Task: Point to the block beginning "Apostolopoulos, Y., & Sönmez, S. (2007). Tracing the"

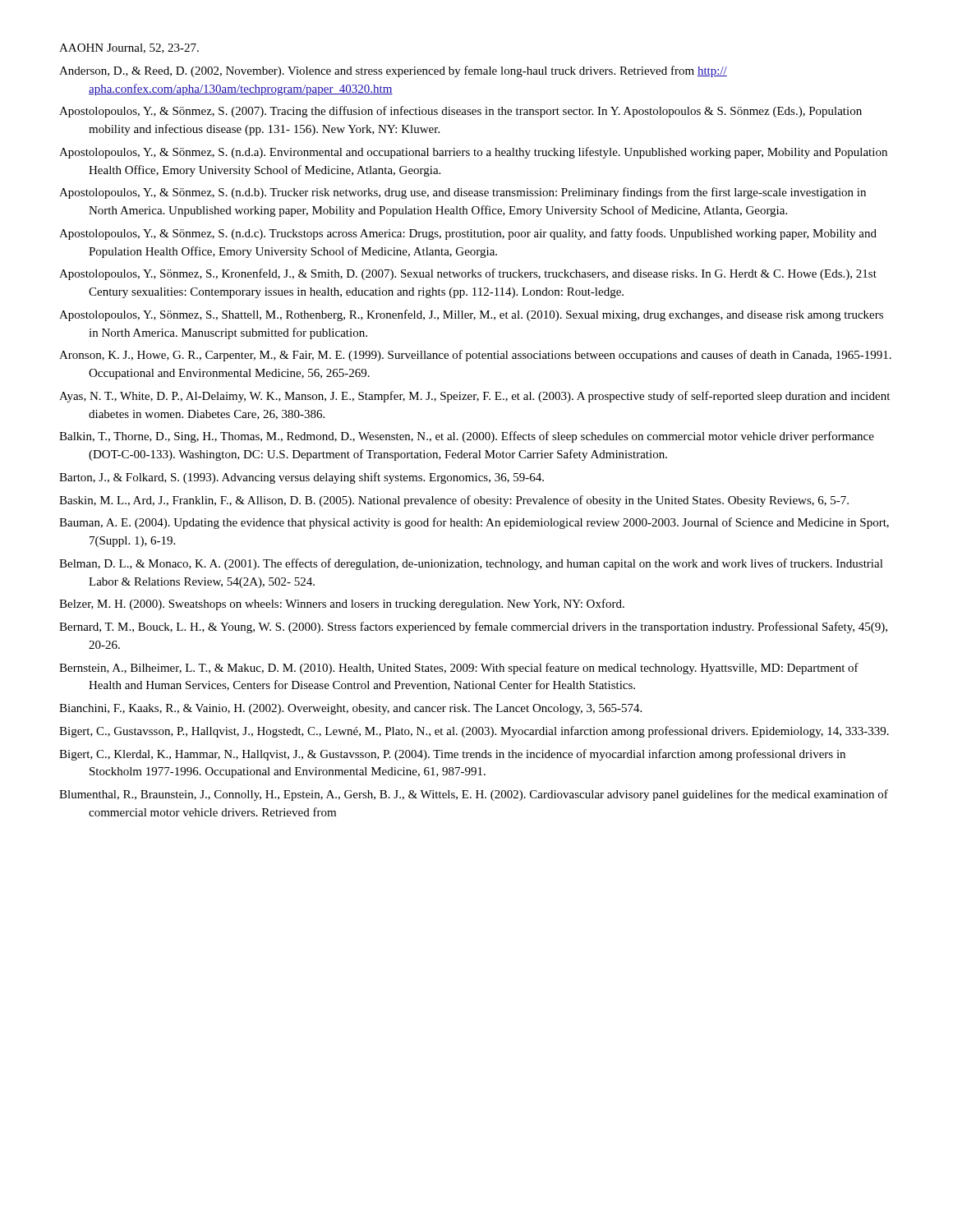Action: coord(461,120)
